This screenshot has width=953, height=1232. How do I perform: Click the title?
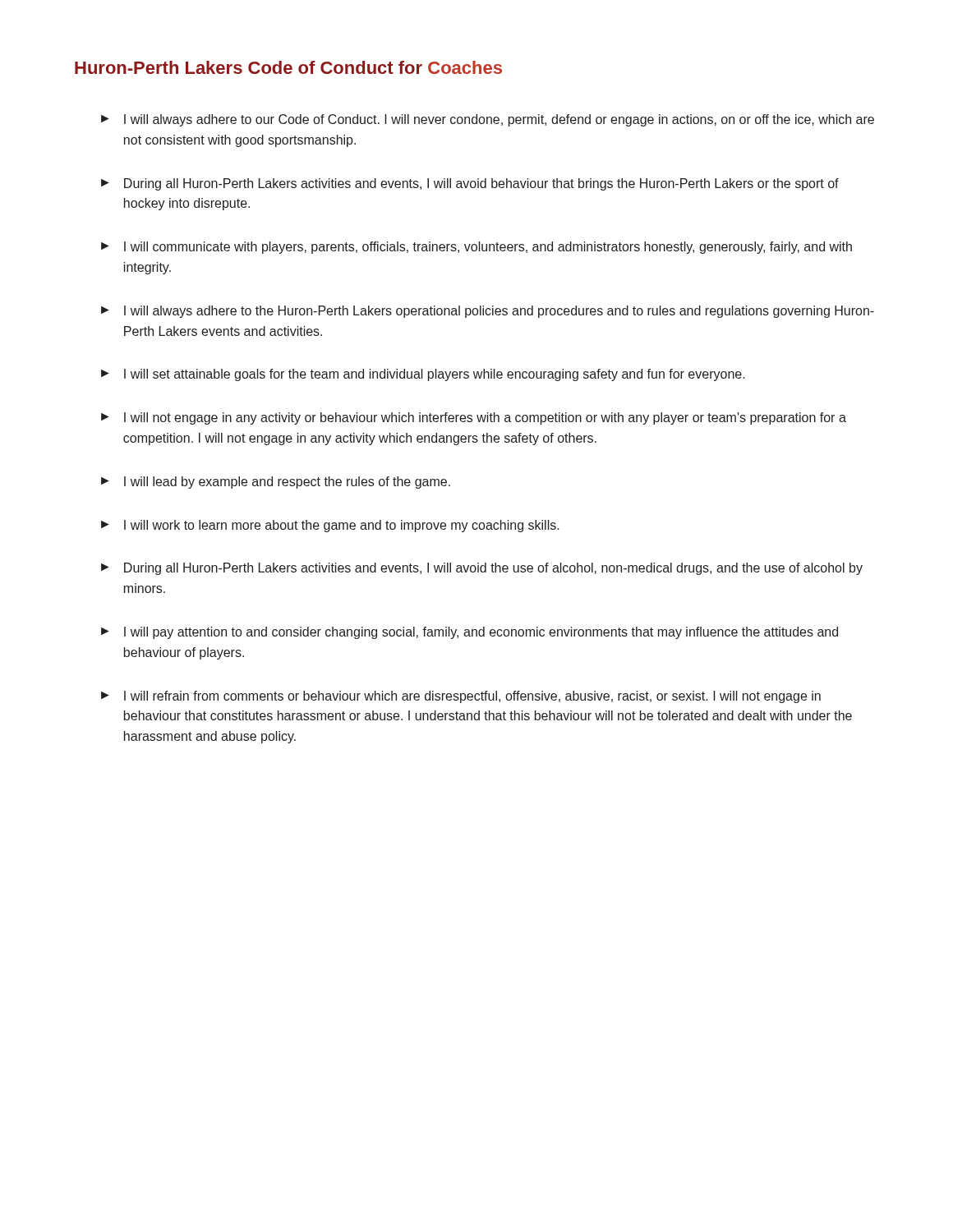[288, 68]
